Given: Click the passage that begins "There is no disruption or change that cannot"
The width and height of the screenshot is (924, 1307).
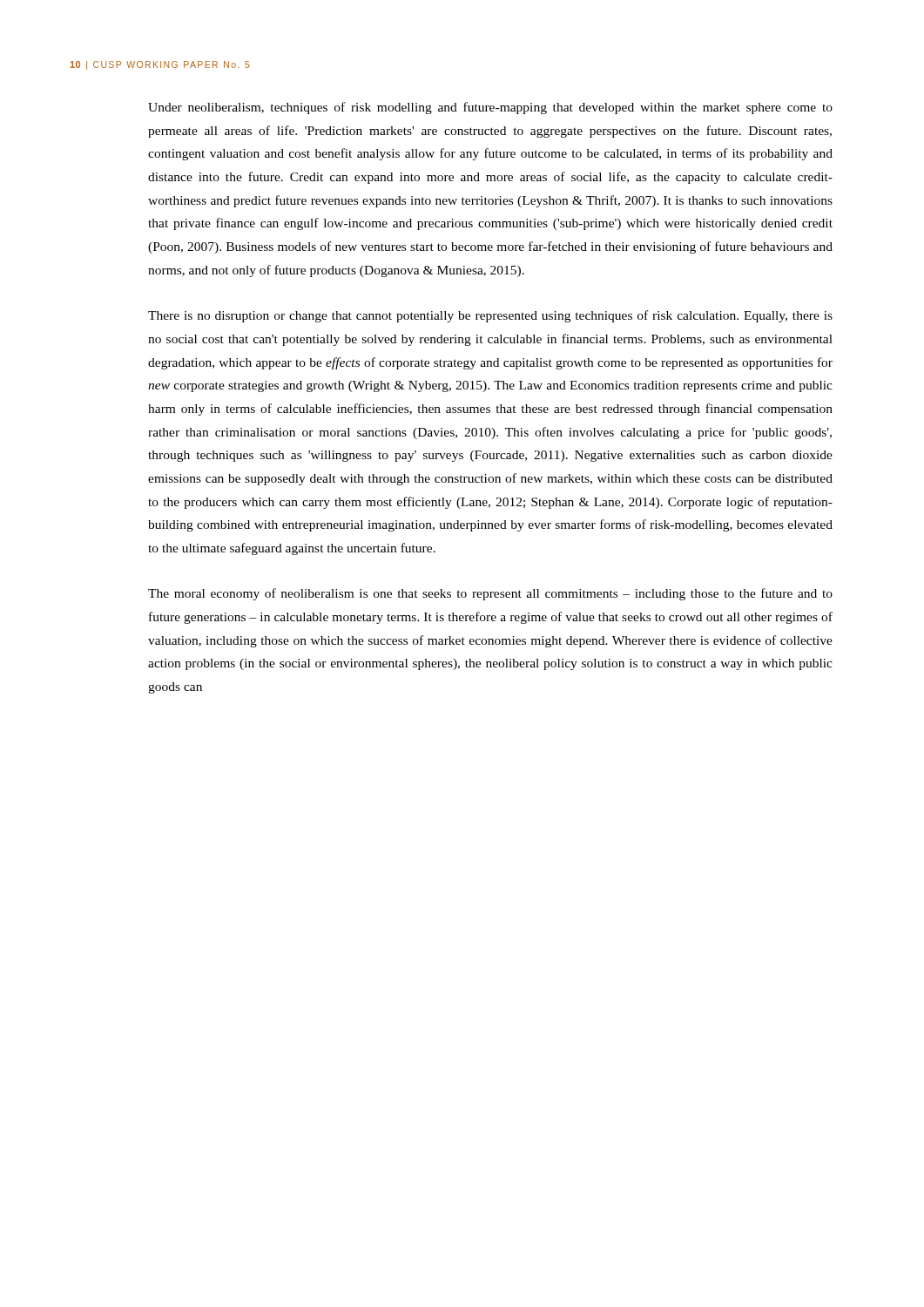Looking at the screenshot, I should [490, 431].
